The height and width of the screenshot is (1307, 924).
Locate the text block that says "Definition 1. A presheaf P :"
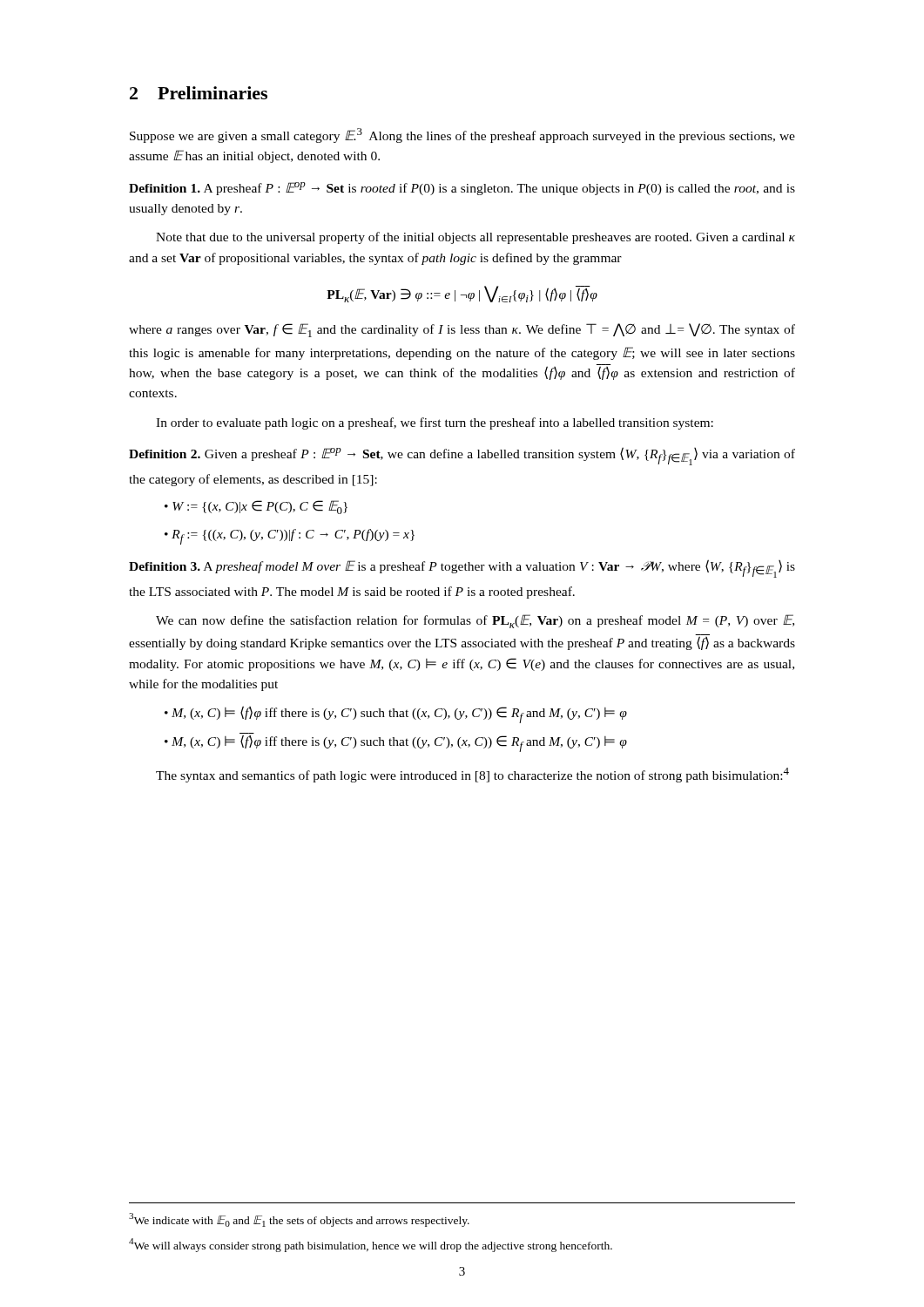[x=462, y=196]
